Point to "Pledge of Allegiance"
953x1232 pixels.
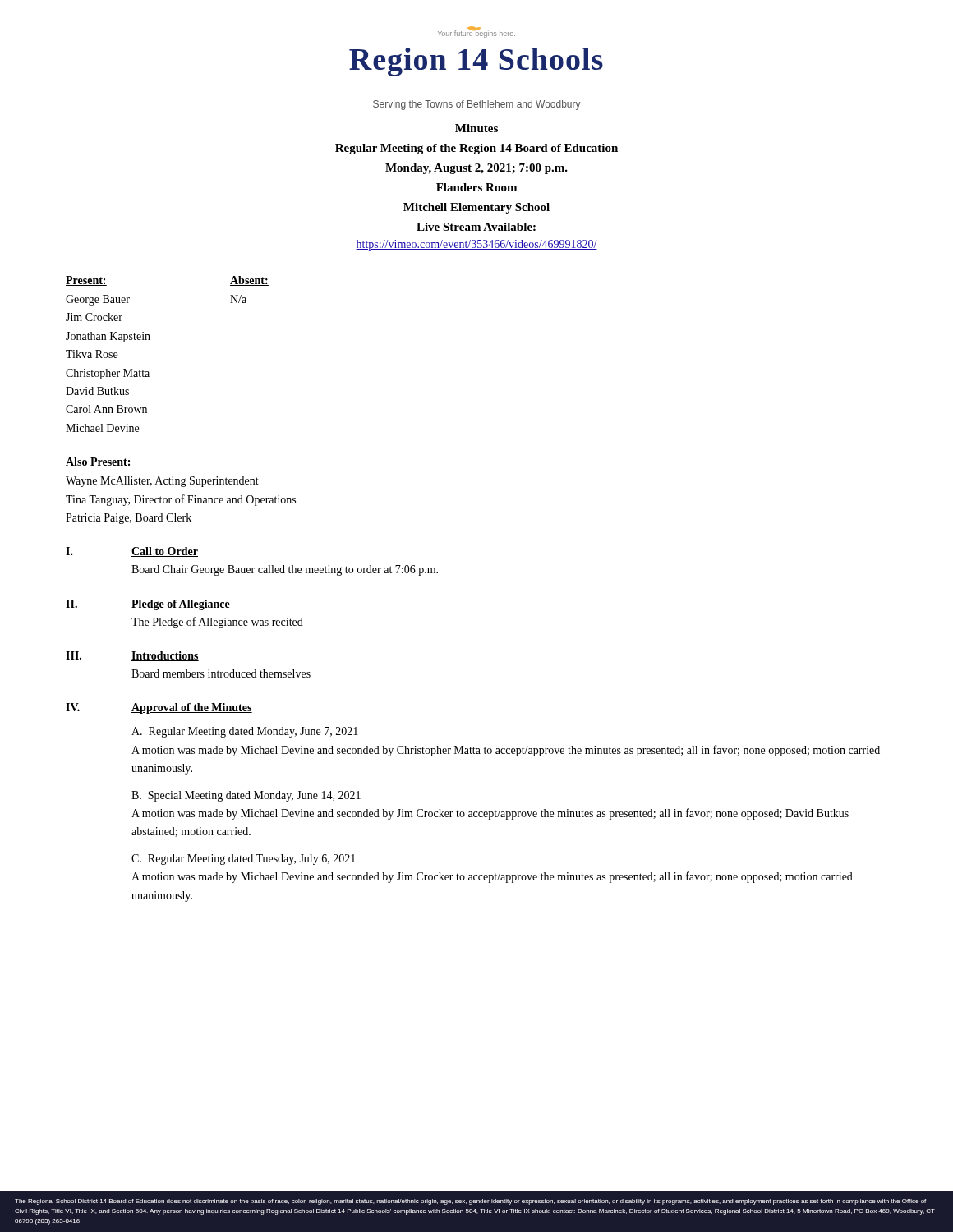(181, 604)
